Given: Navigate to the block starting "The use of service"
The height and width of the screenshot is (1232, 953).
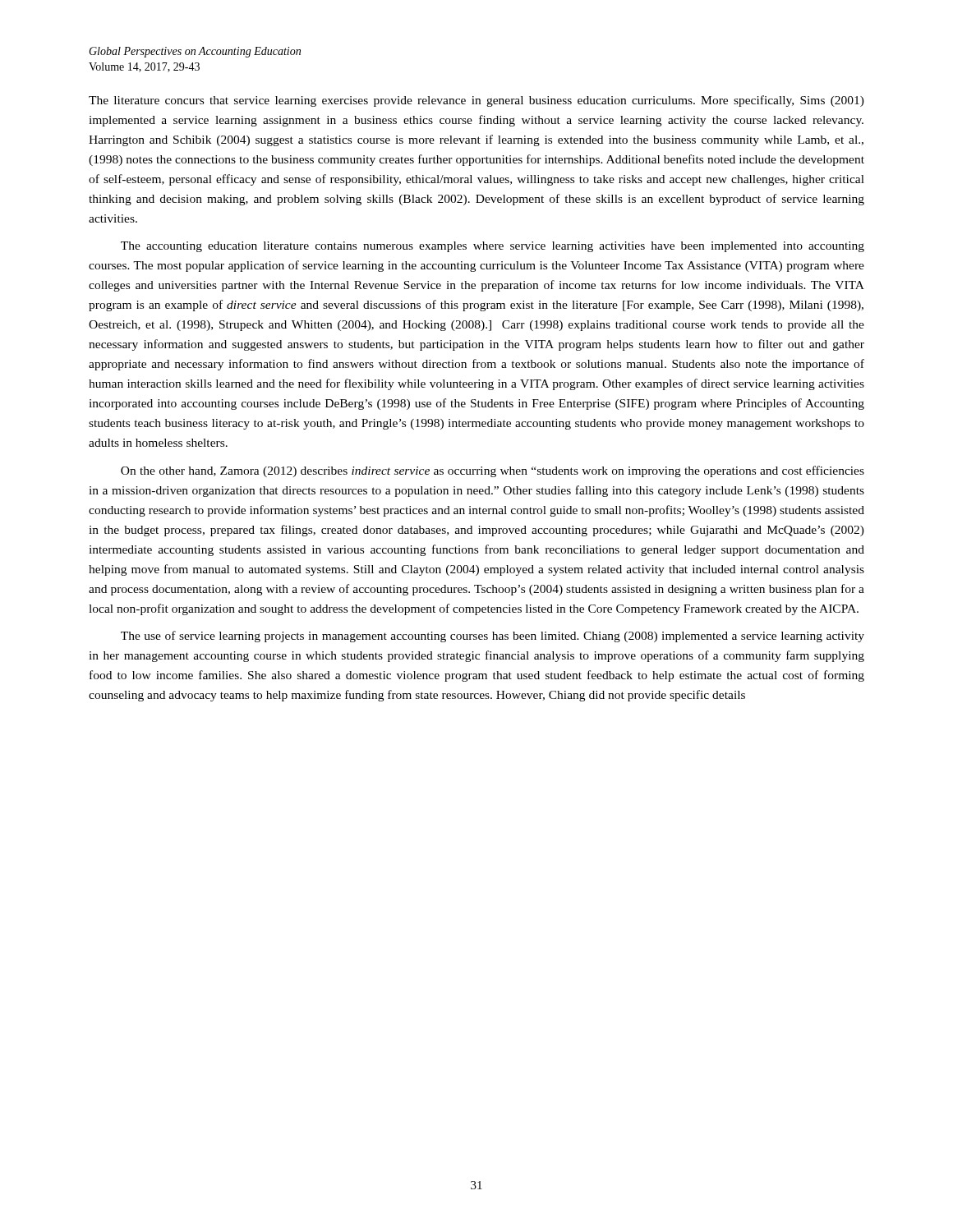Looking at the screenshot, I should pos(476,665).
